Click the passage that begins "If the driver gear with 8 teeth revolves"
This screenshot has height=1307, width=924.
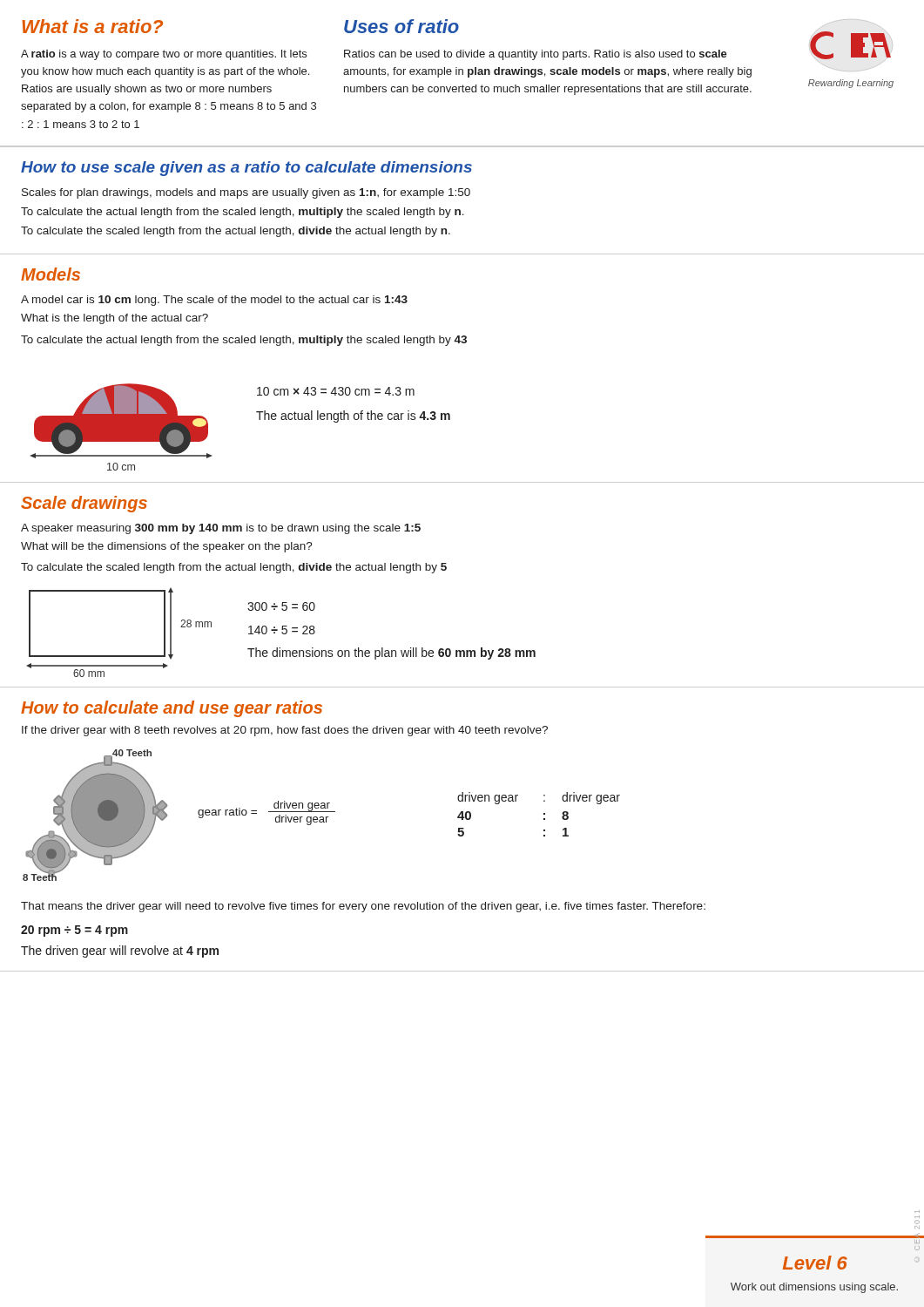[x=285, y=730]
